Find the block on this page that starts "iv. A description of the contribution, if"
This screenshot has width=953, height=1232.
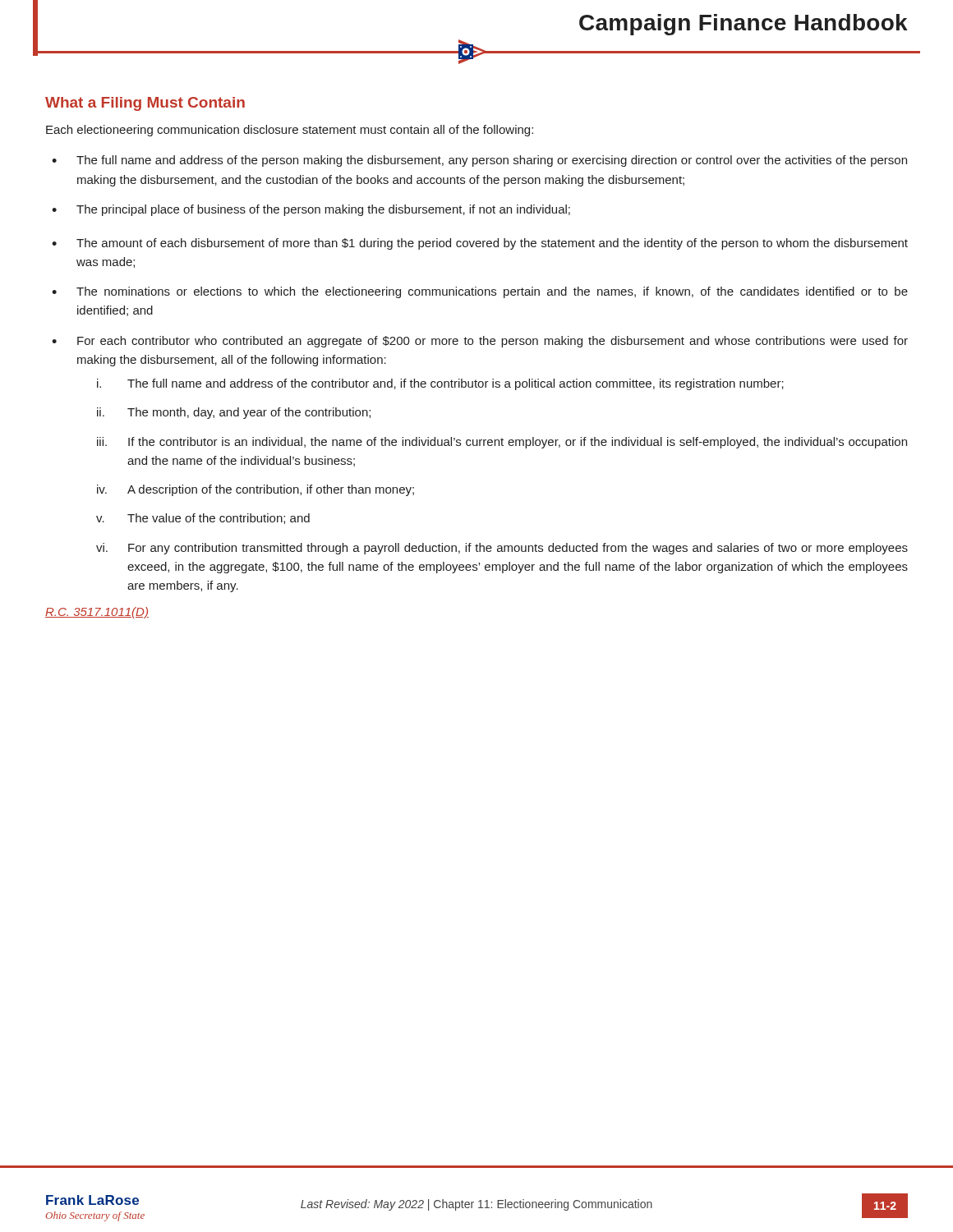pos(256,490)
